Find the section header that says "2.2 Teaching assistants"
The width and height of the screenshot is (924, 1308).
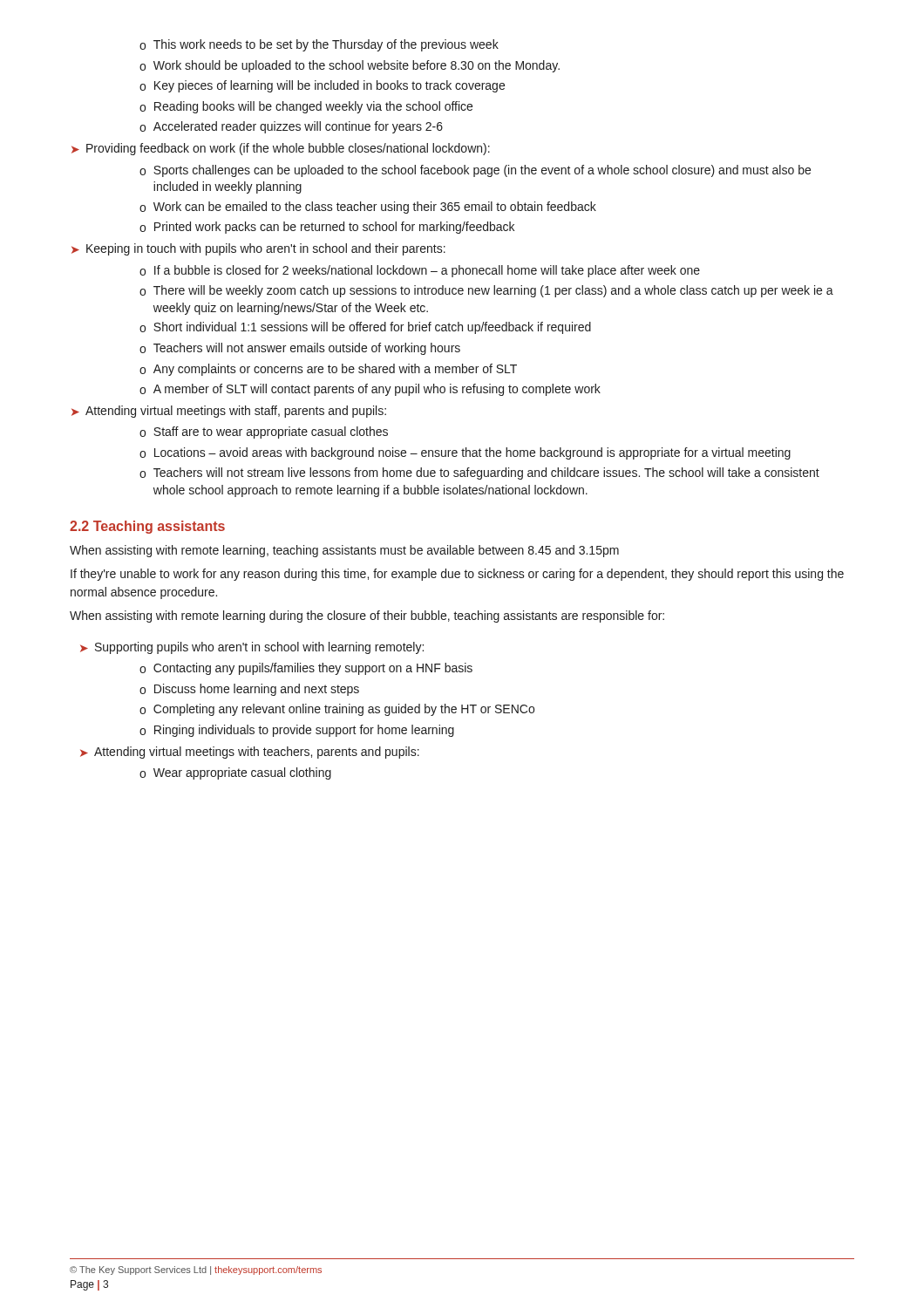tap(148, 526)
